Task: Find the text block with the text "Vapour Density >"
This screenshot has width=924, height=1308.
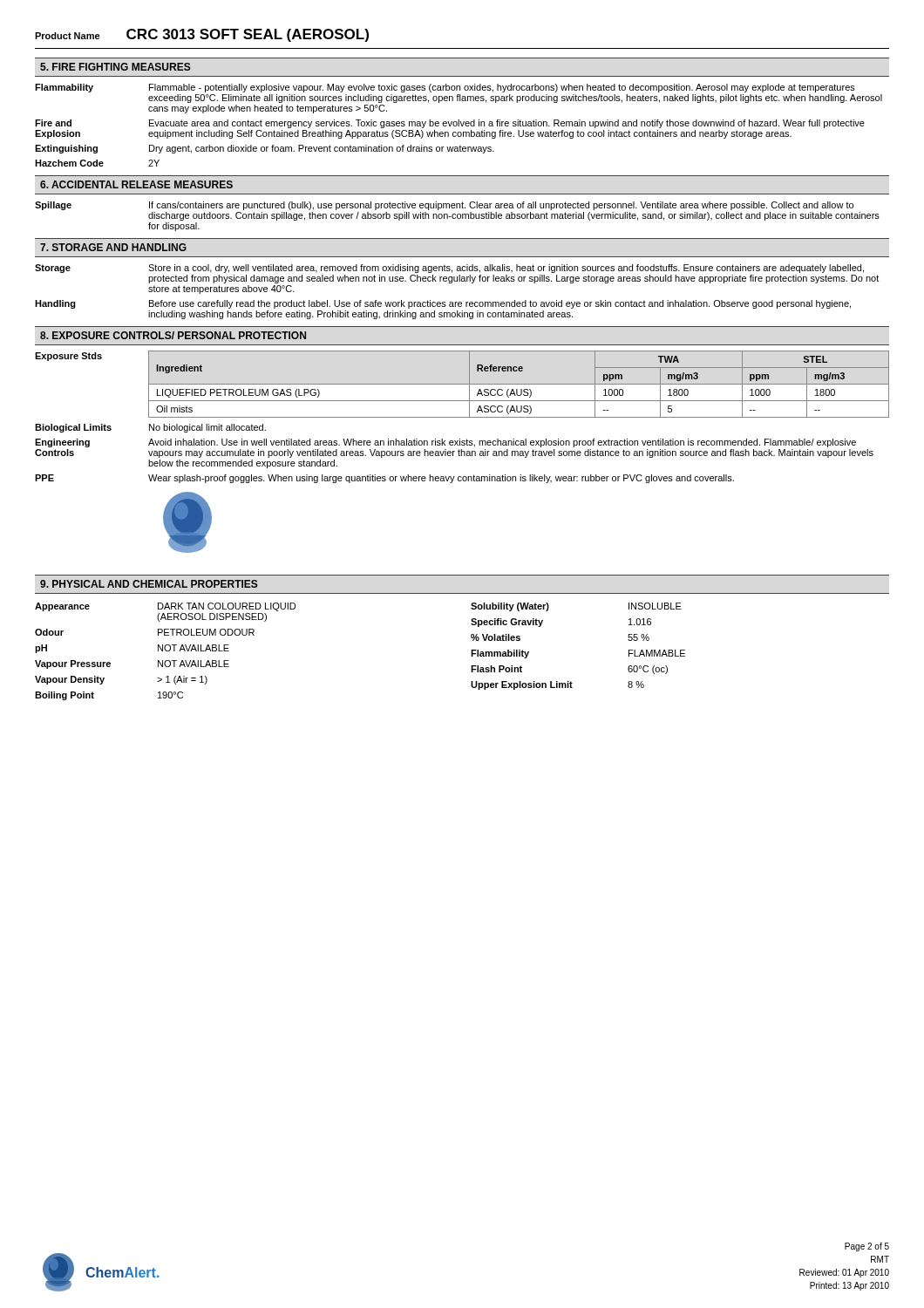Action: pyautogui.click(x=76, y=680)
